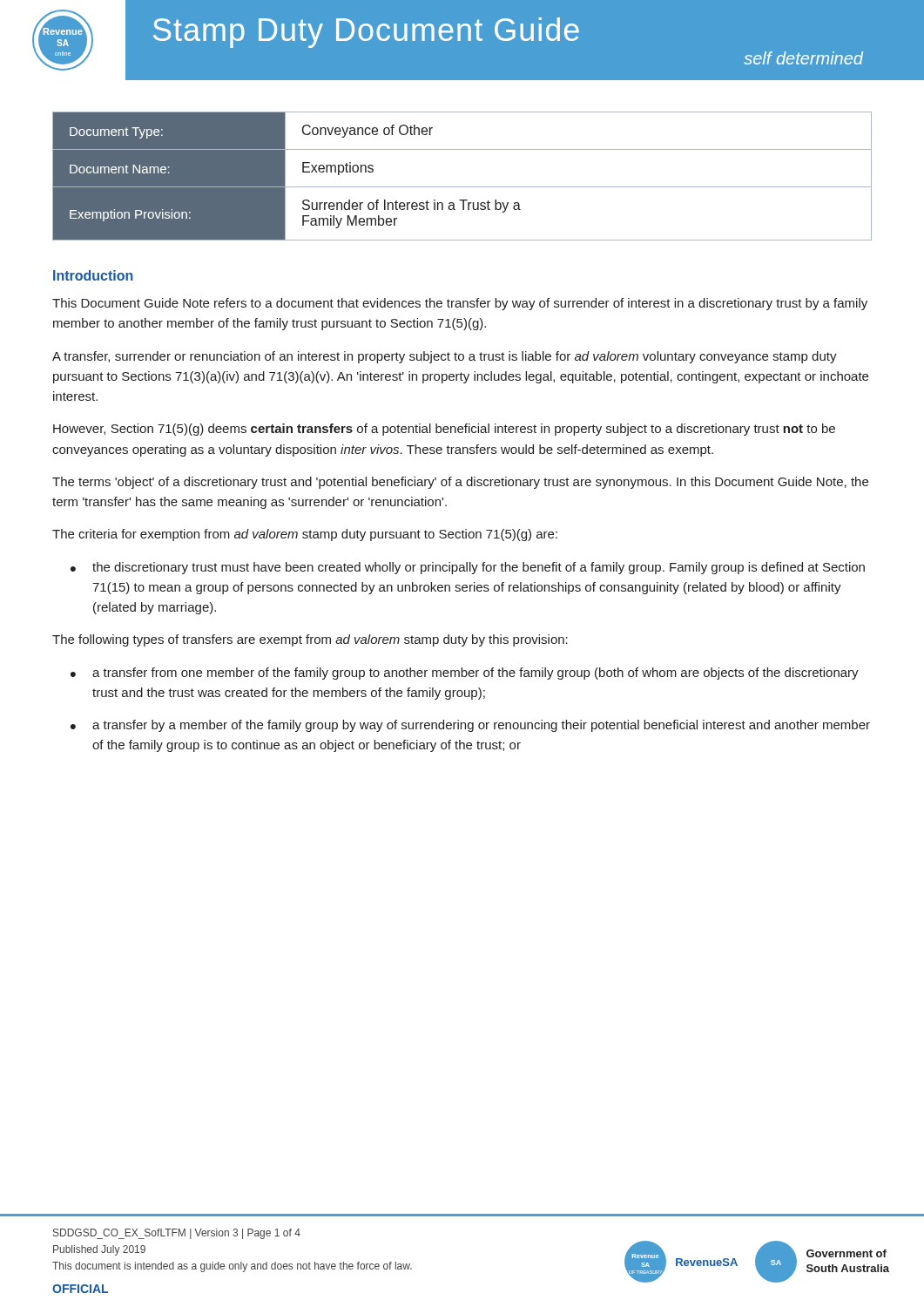
Task: Where is the passage that starts "The criteria for exemption from ad"?
Action: coord(305,534)
